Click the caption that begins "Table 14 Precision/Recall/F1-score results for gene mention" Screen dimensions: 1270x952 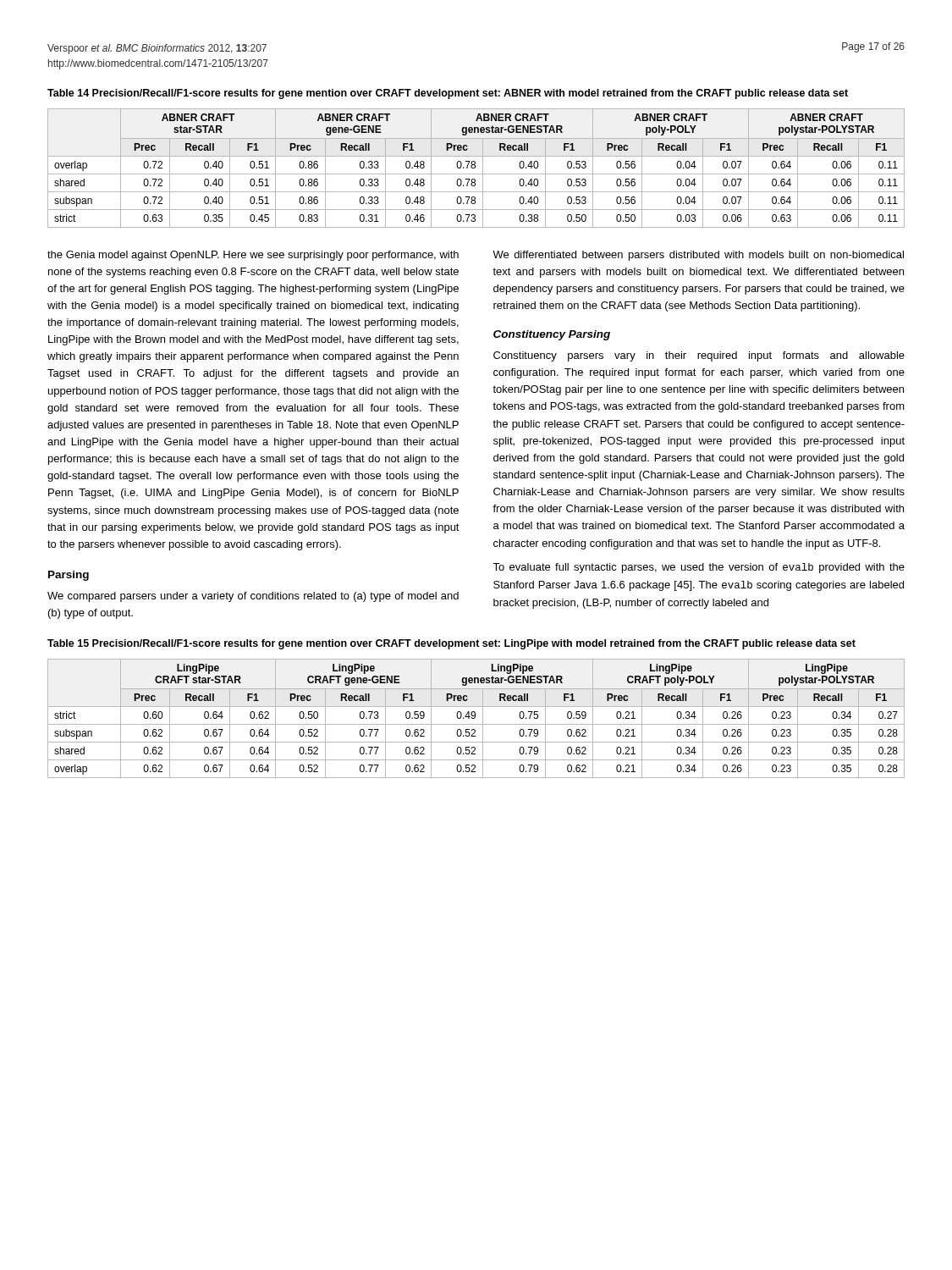point(448,93)
